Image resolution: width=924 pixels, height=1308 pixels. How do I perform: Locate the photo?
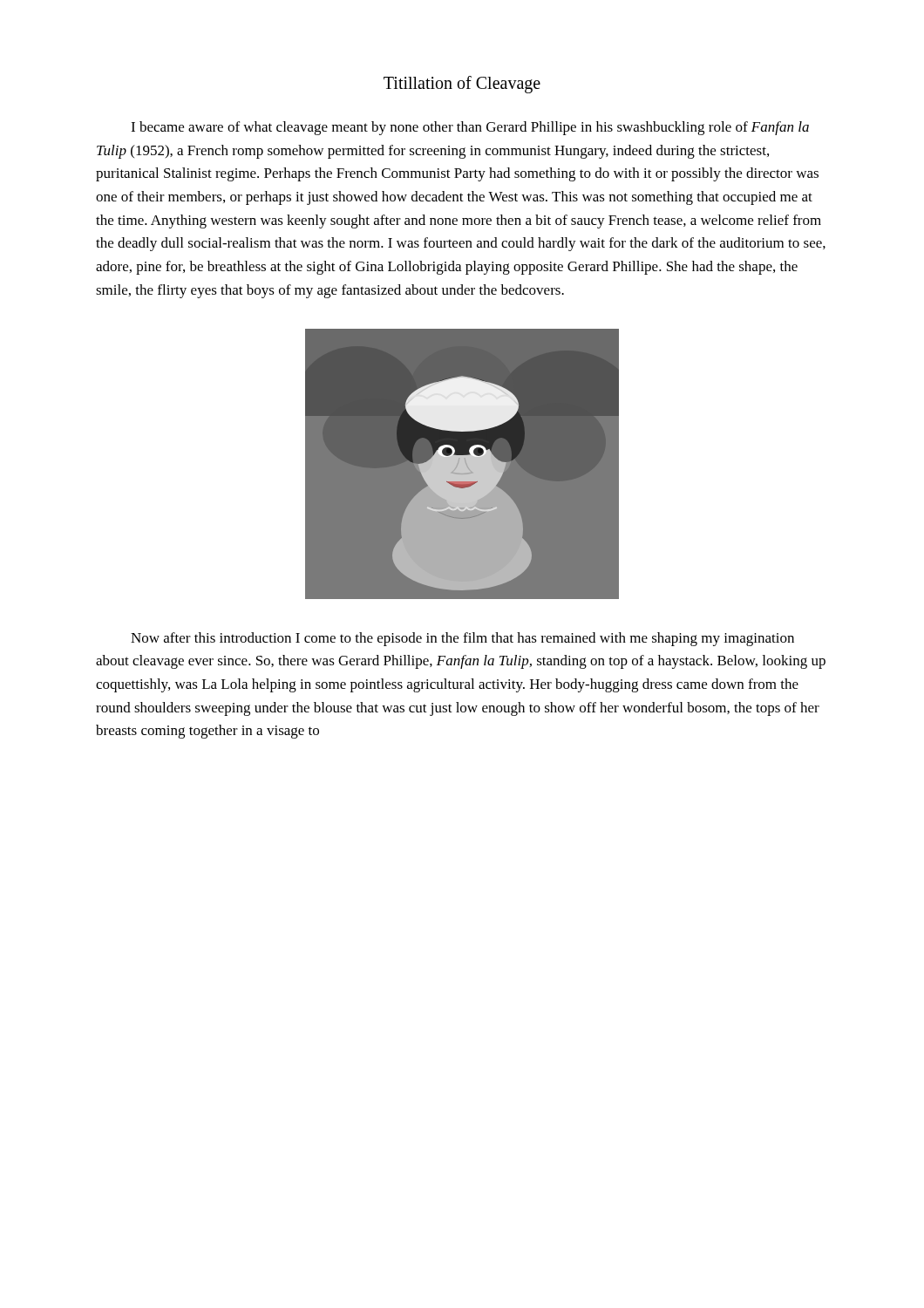(462, 463)
